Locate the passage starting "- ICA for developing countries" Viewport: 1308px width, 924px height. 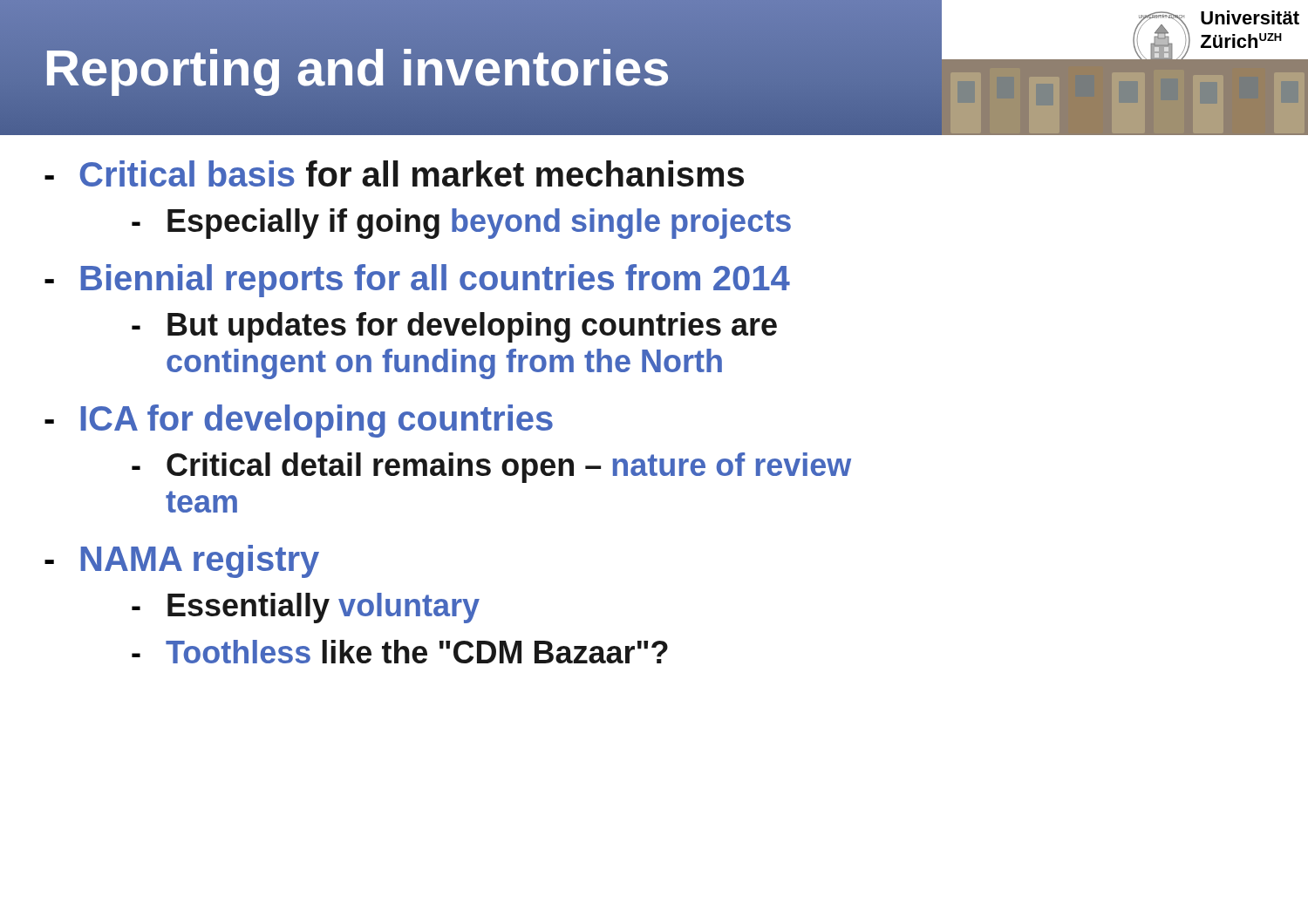(299, 419)
